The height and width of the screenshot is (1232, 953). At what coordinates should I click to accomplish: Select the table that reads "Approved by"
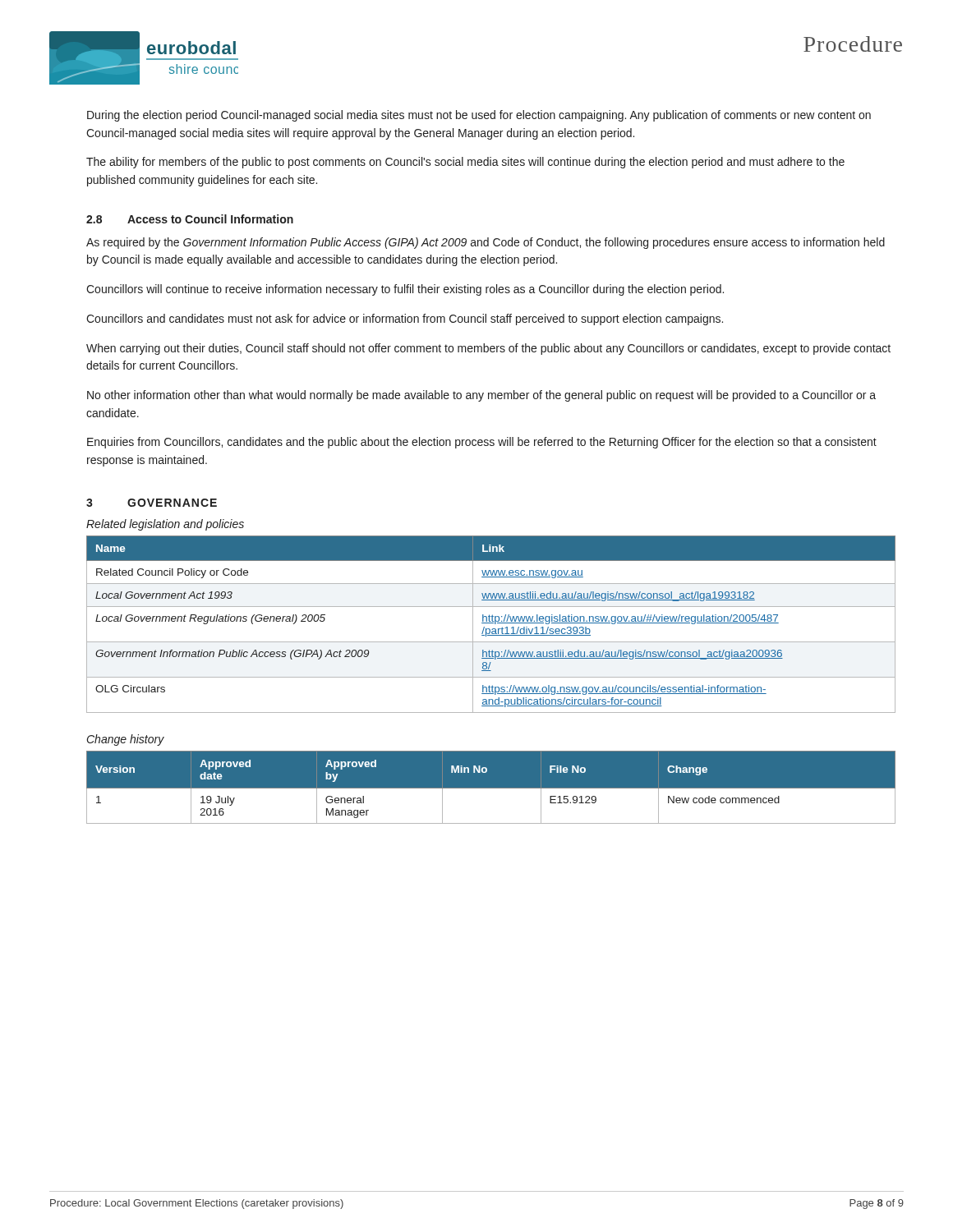pos(491,787)
